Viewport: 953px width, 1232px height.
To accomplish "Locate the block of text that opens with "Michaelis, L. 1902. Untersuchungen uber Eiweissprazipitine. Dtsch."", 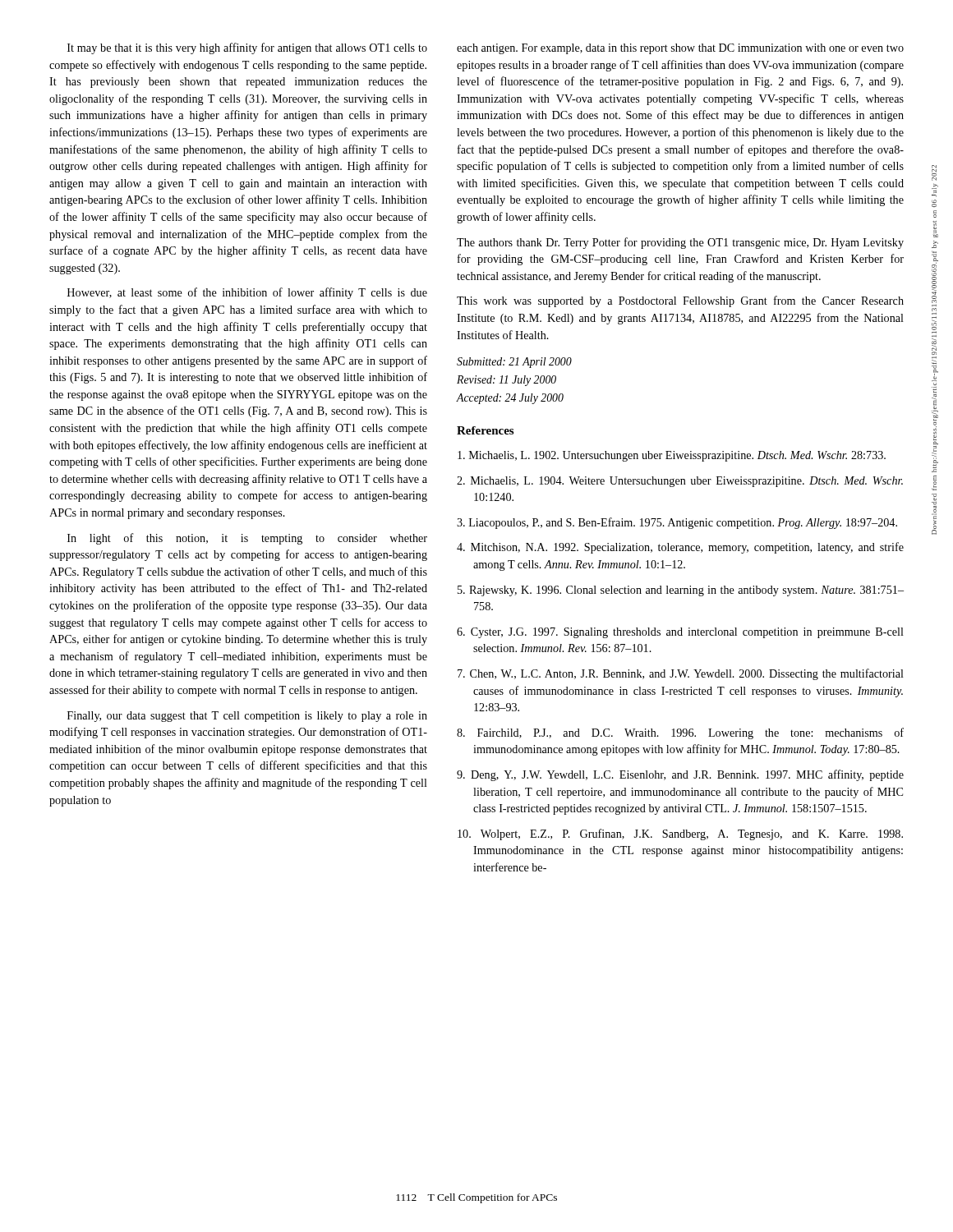I will click(680, 455).
